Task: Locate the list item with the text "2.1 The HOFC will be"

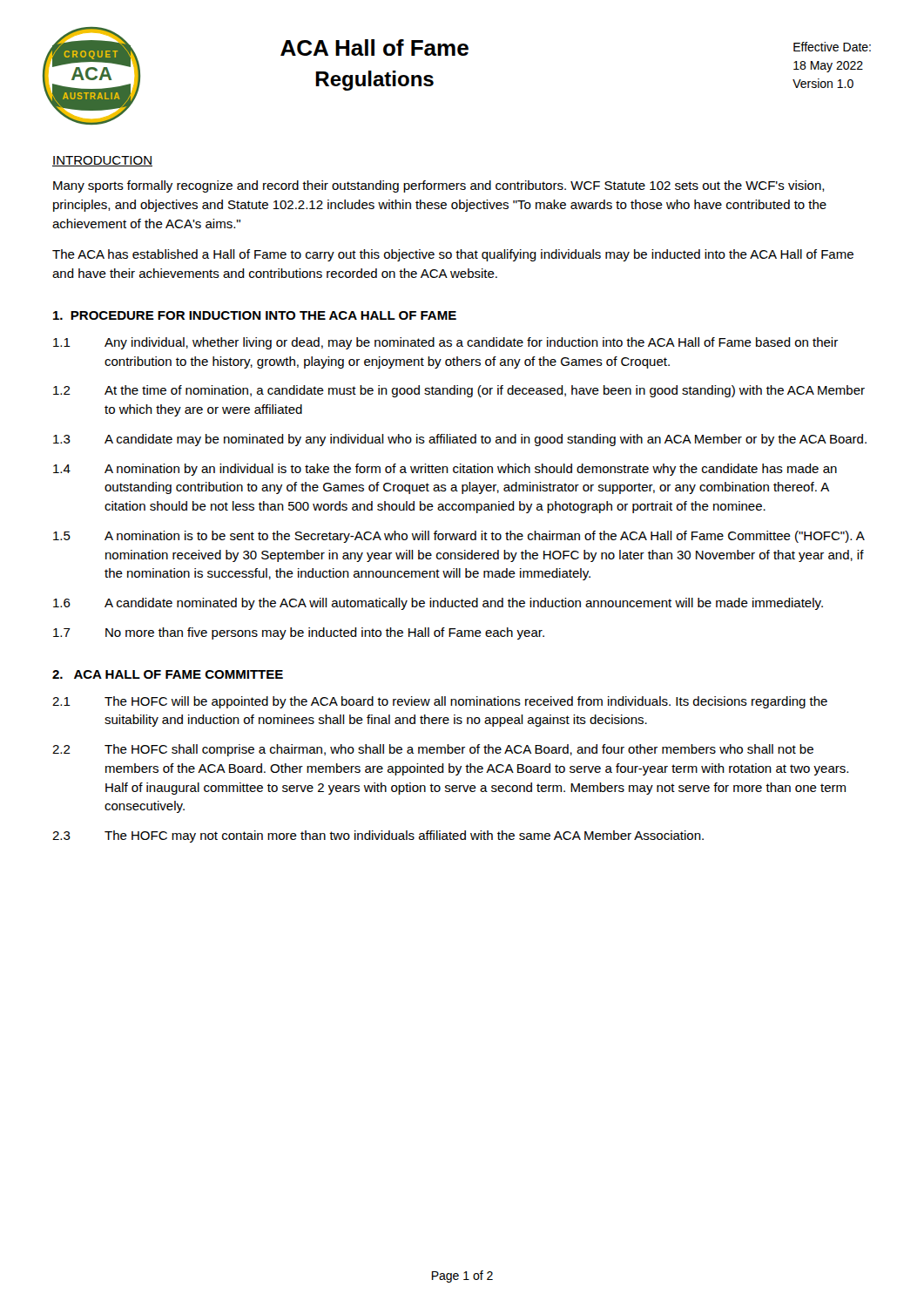Action: tap(462, 710)
